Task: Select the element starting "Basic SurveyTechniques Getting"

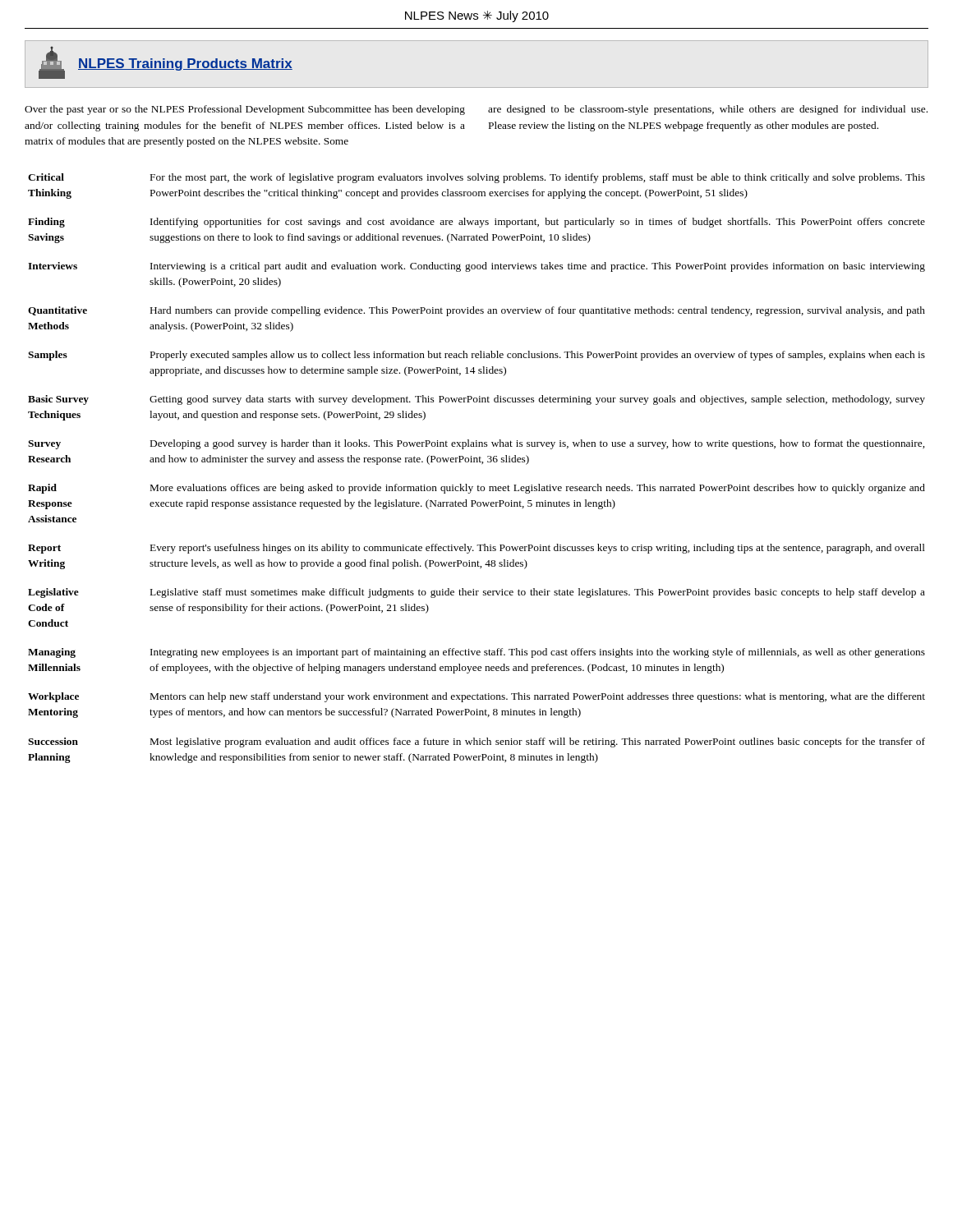Action: [476, 408]
